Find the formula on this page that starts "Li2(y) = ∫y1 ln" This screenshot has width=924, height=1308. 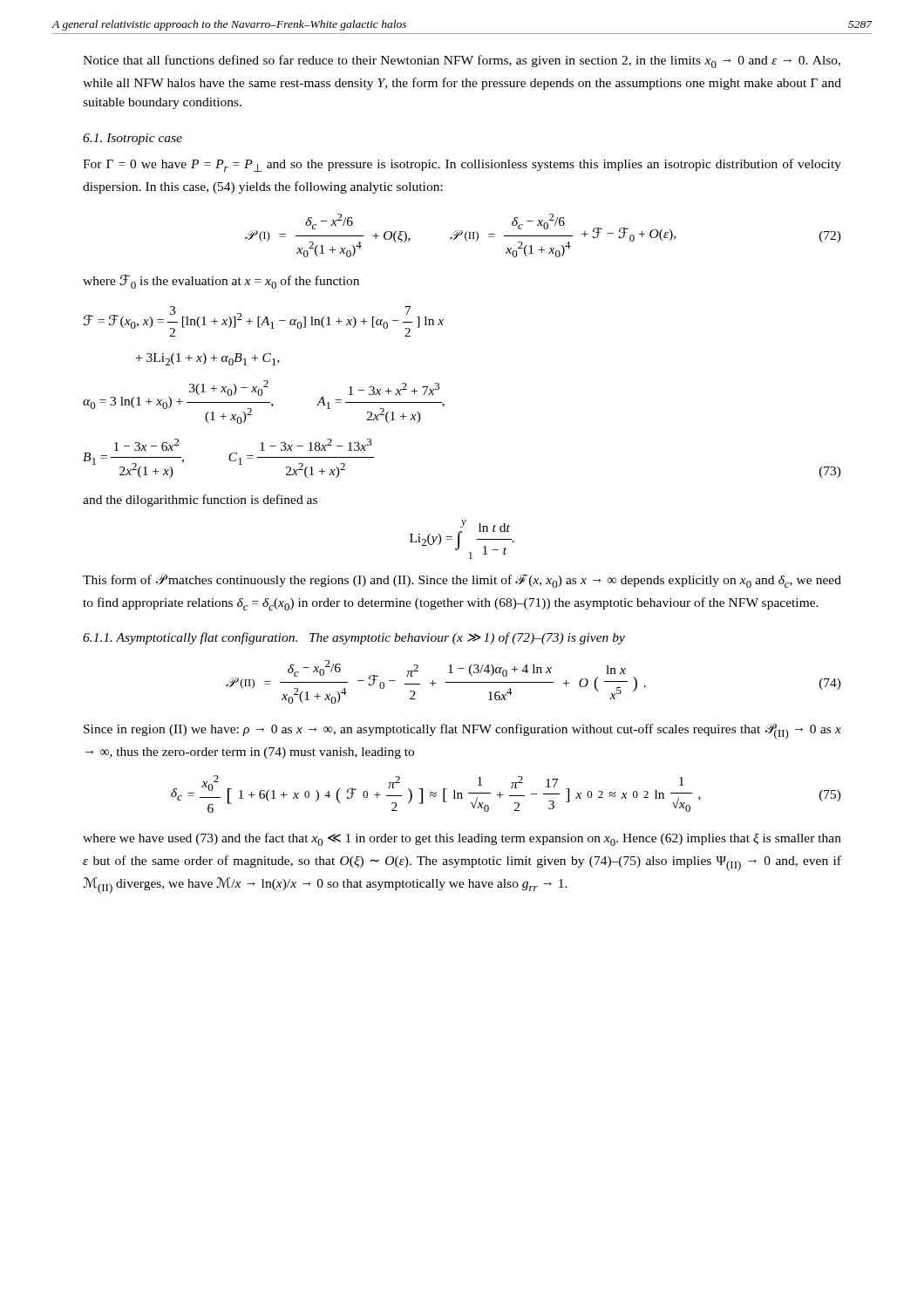pyautogui.click(x=462, y=539)
